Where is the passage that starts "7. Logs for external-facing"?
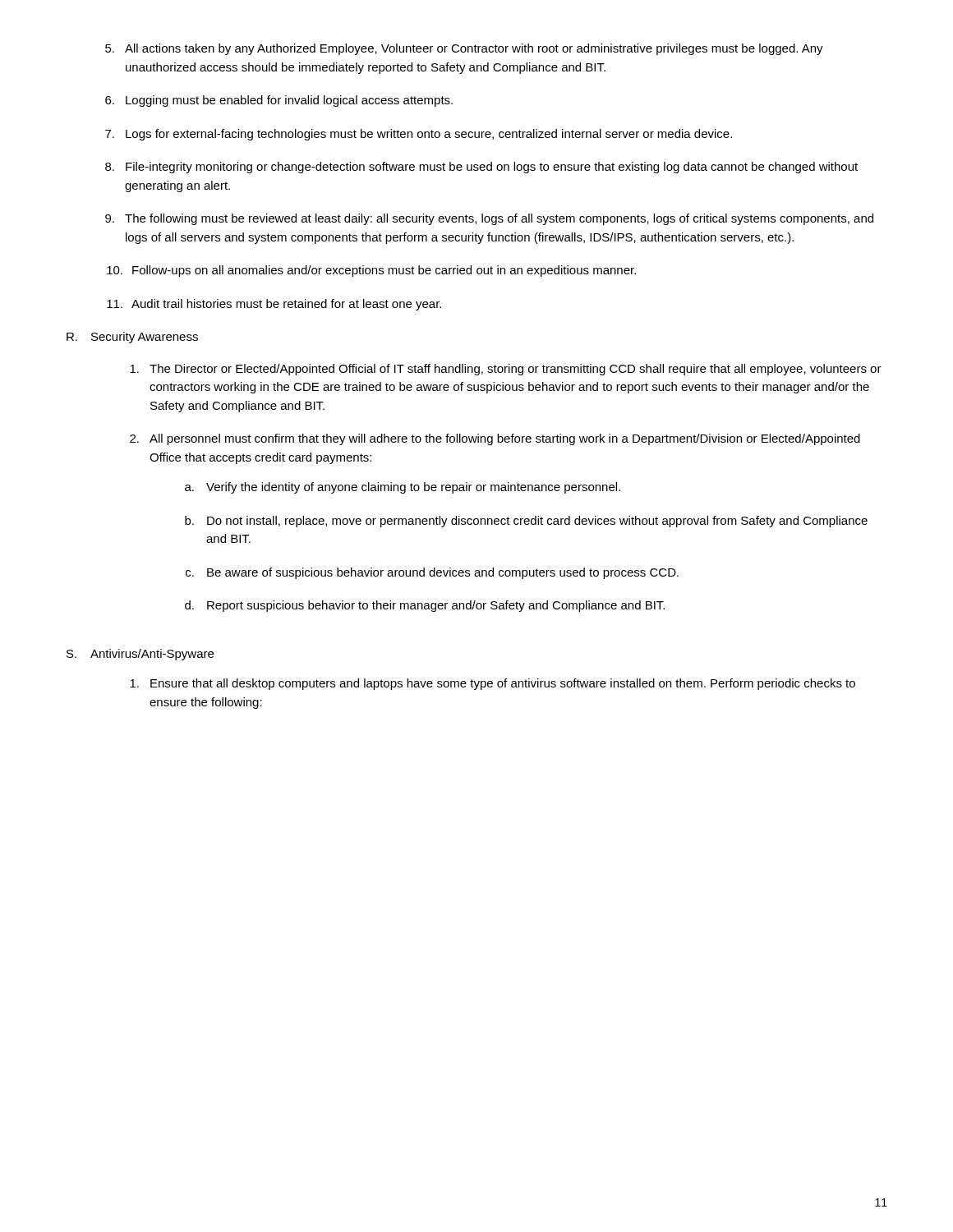 tap(476, 134)
